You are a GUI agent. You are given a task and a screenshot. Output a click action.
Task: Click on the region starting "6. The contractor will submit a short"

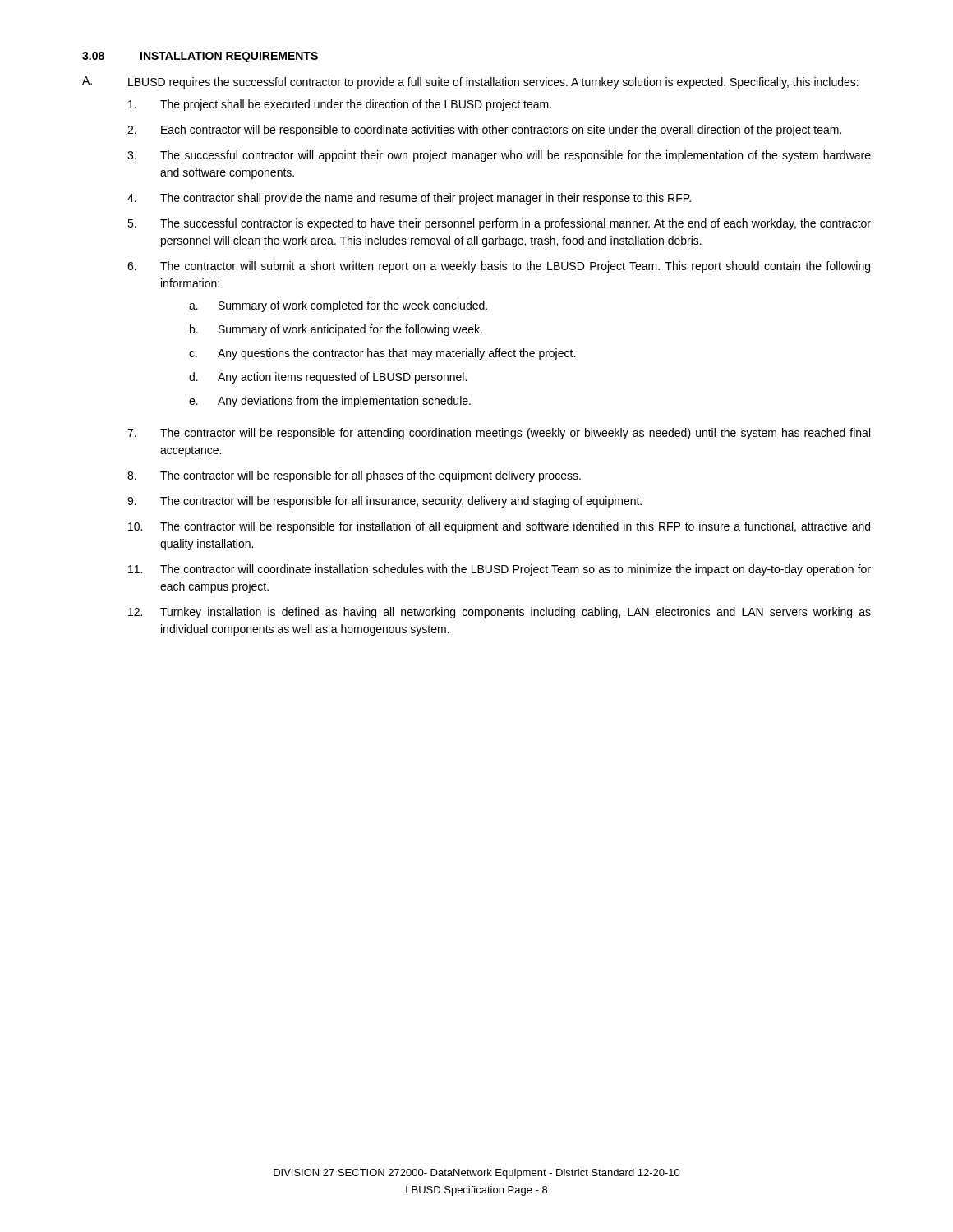[x=499, y=337]
